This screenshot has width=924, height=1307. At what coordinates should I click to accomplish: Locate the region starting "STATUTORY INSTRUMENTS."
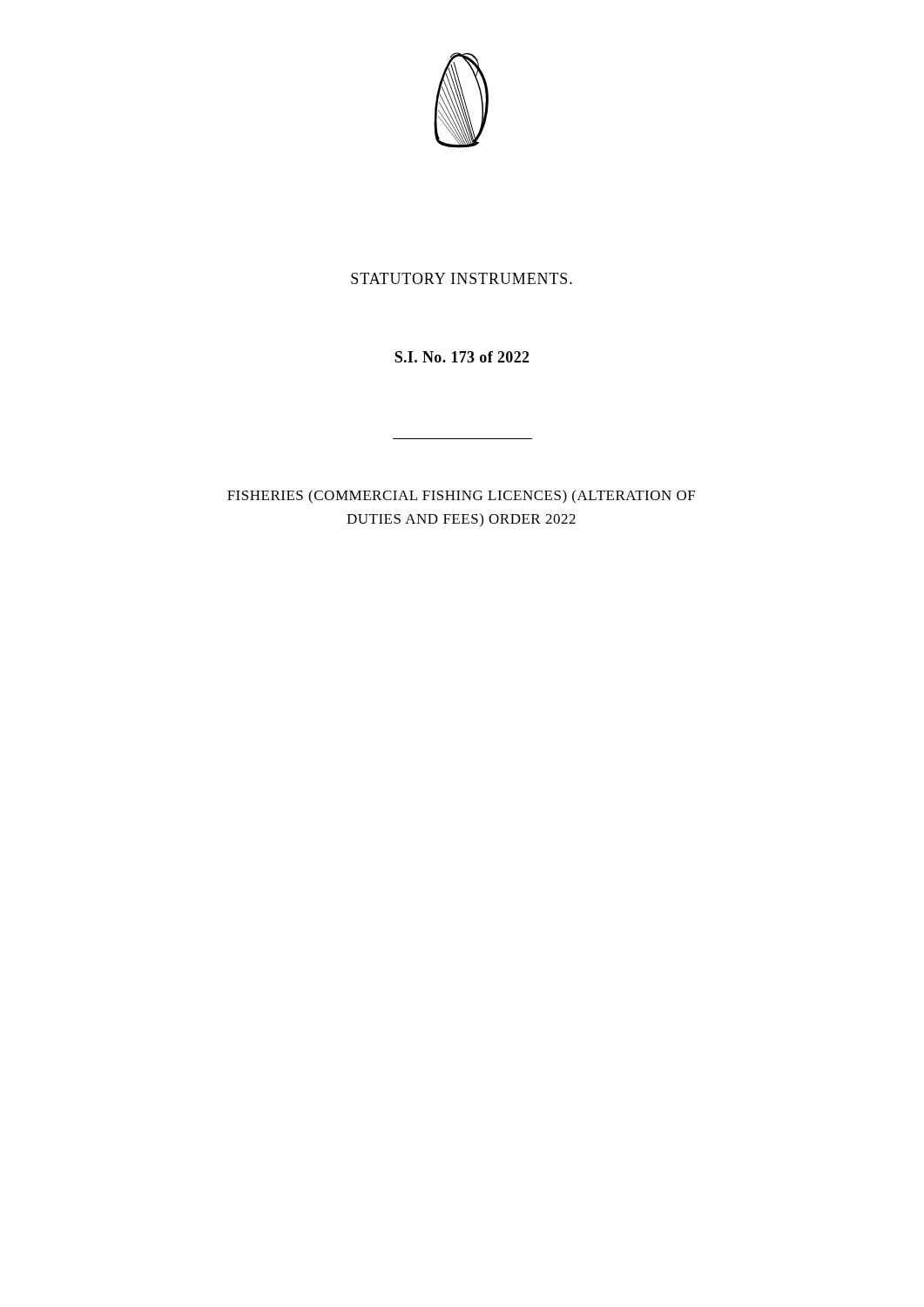[462, 279]
